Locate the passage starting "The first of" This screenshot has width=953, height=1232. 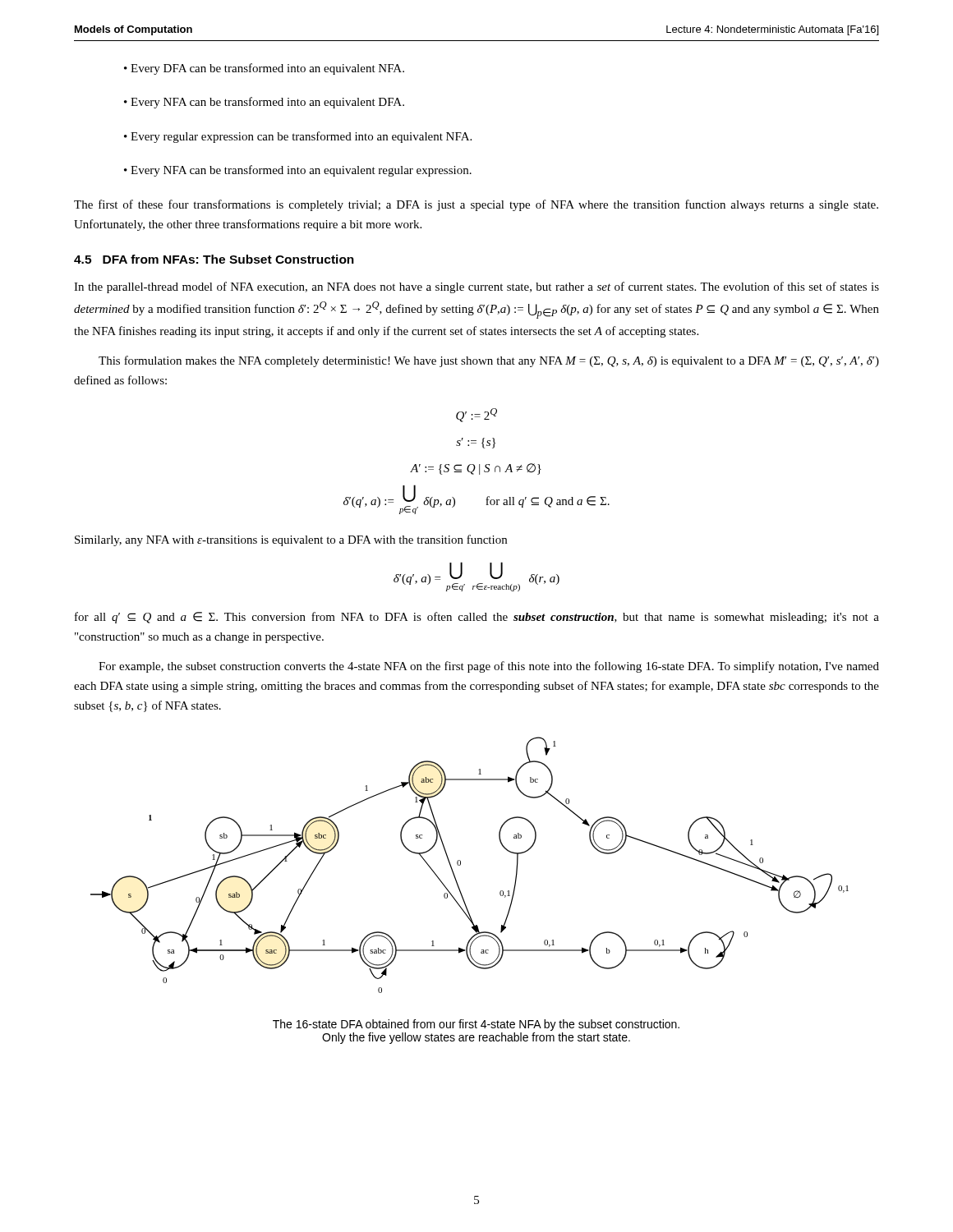tap(476, 214)
